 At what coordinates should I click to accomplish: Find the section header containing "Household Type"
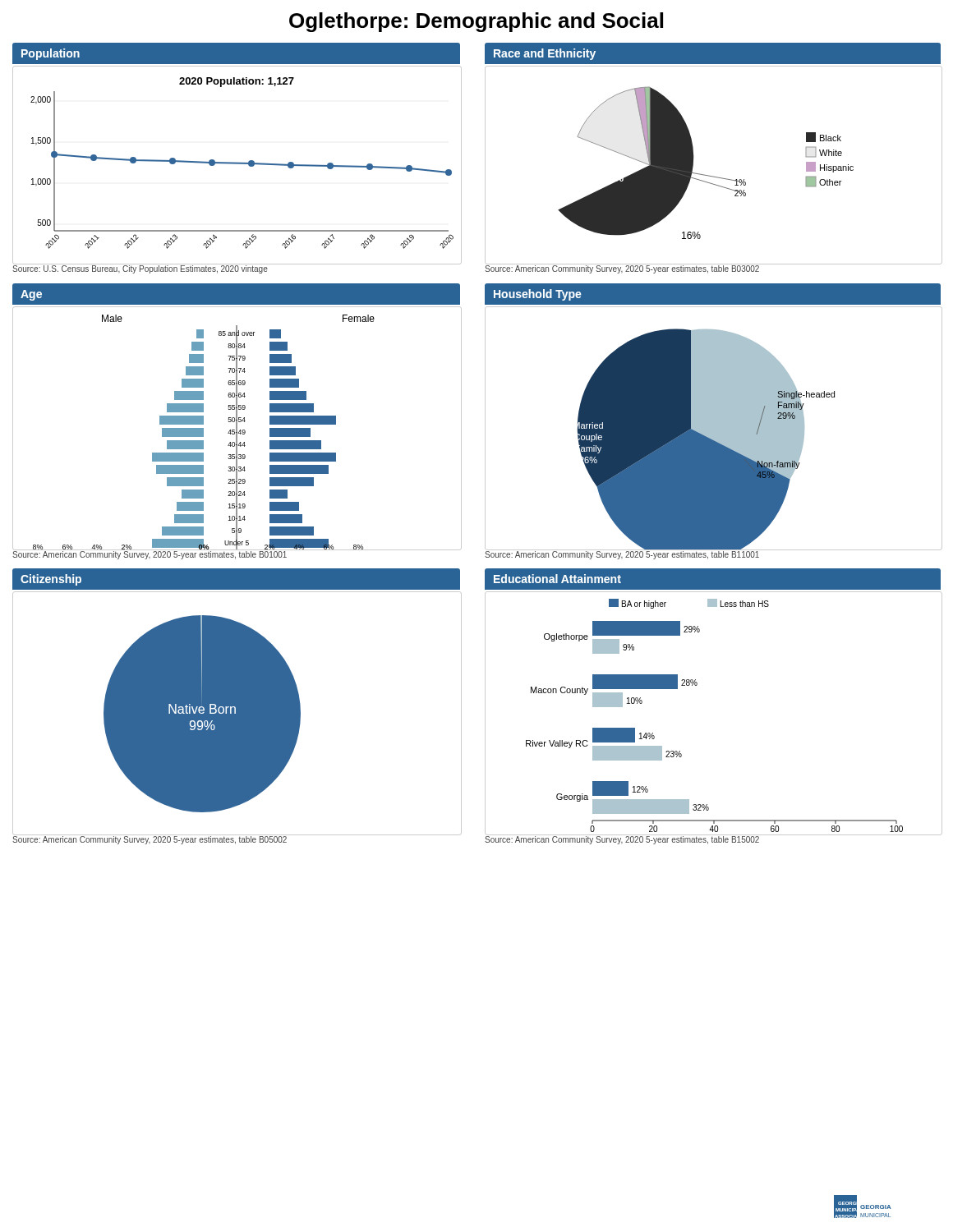coord(537,294)
